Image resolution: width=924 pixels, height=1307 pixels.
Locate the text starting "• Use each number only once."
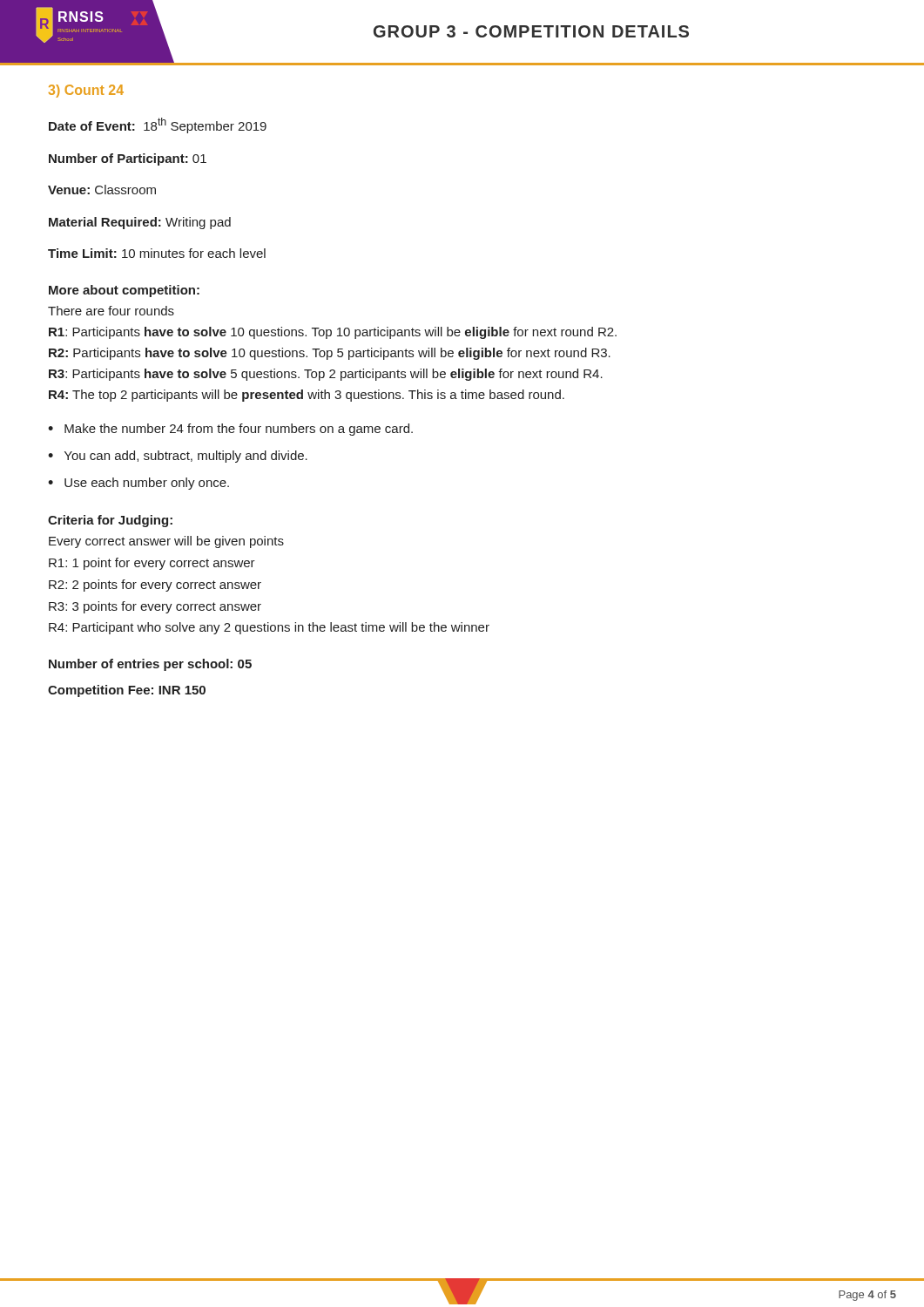pos(139,484)
